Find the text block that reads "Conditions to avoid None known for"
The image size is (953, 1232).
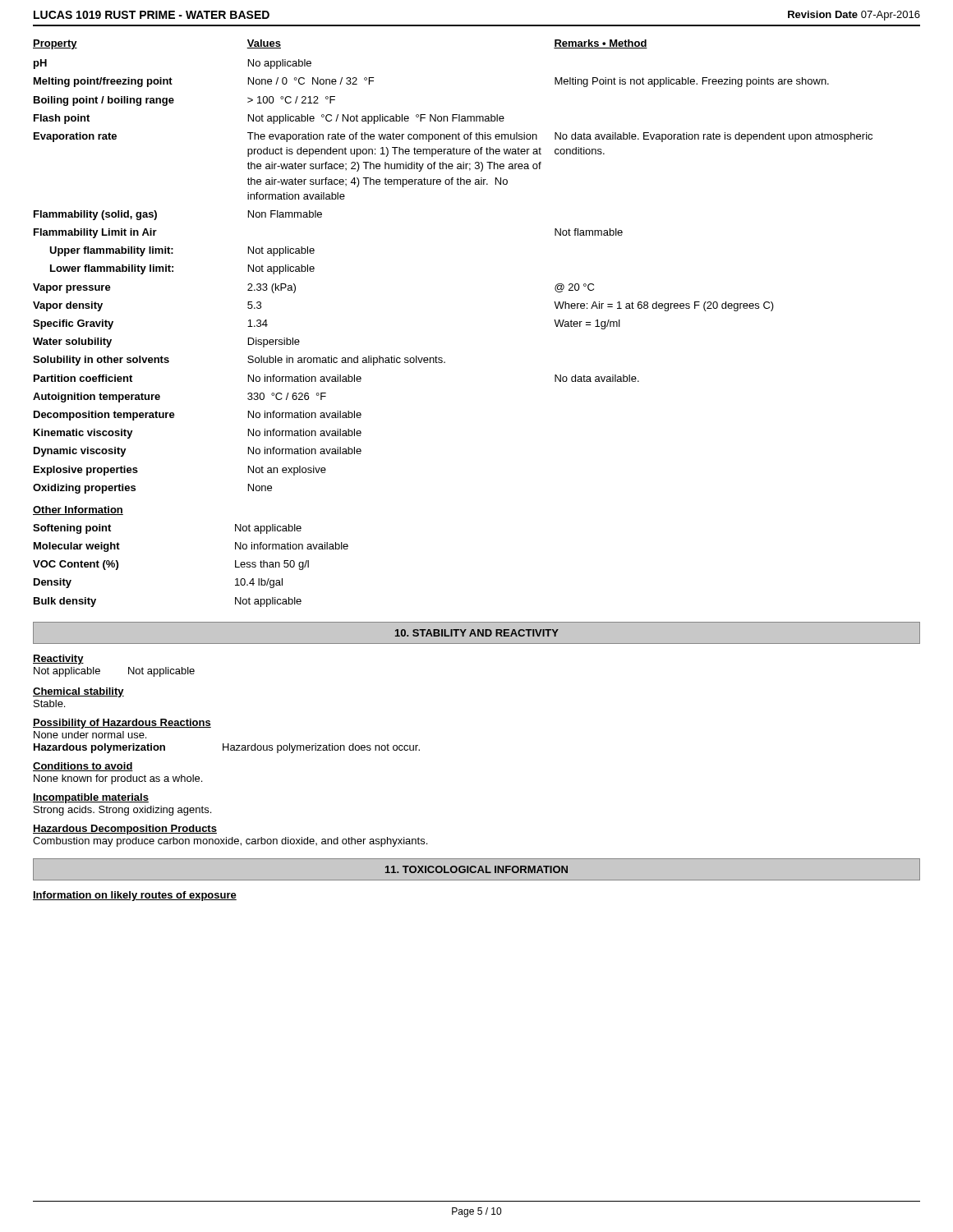pyautogui.click(x=83, y=767)
